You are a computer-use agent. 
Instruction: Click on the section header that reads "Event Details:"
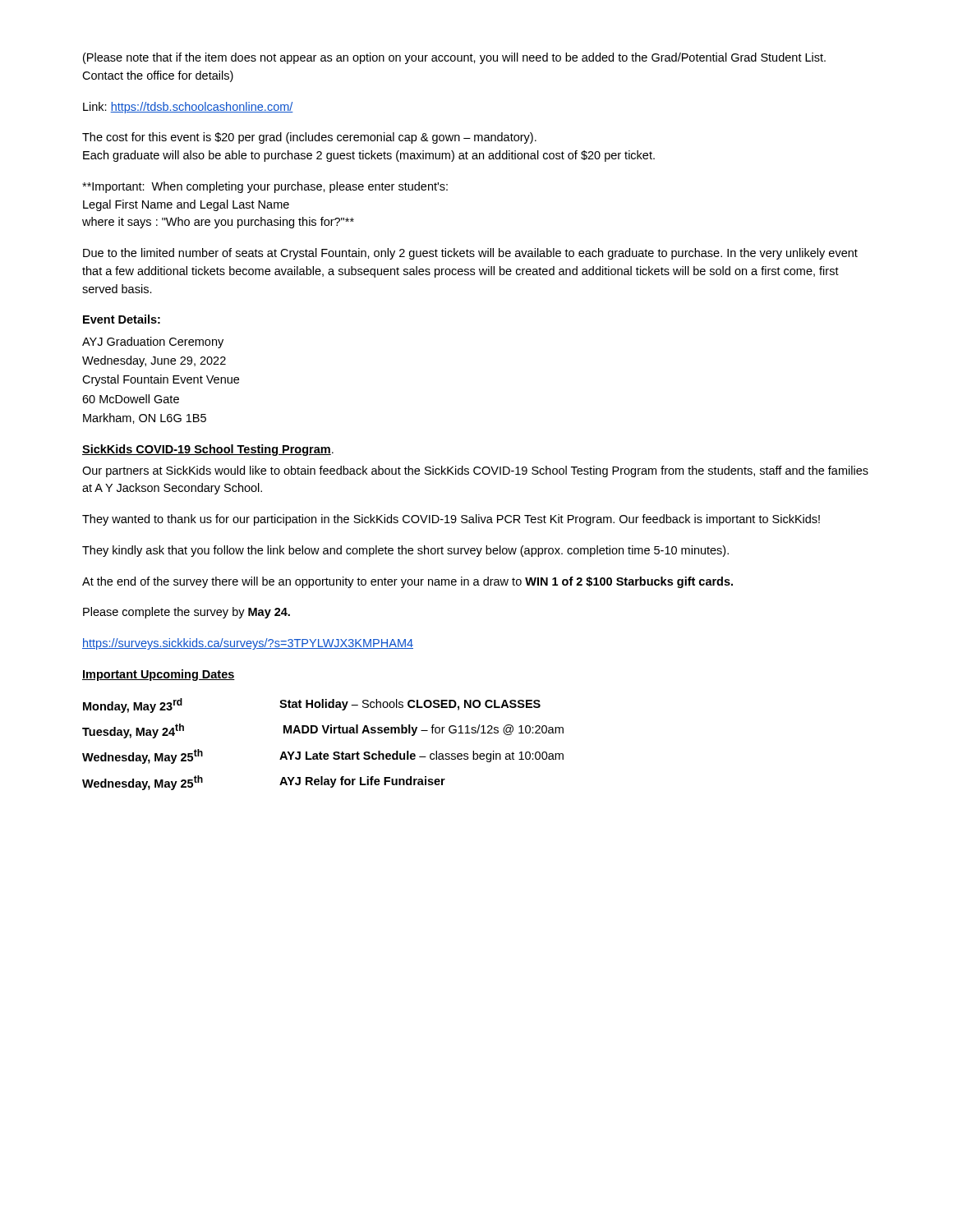point(122,320)
